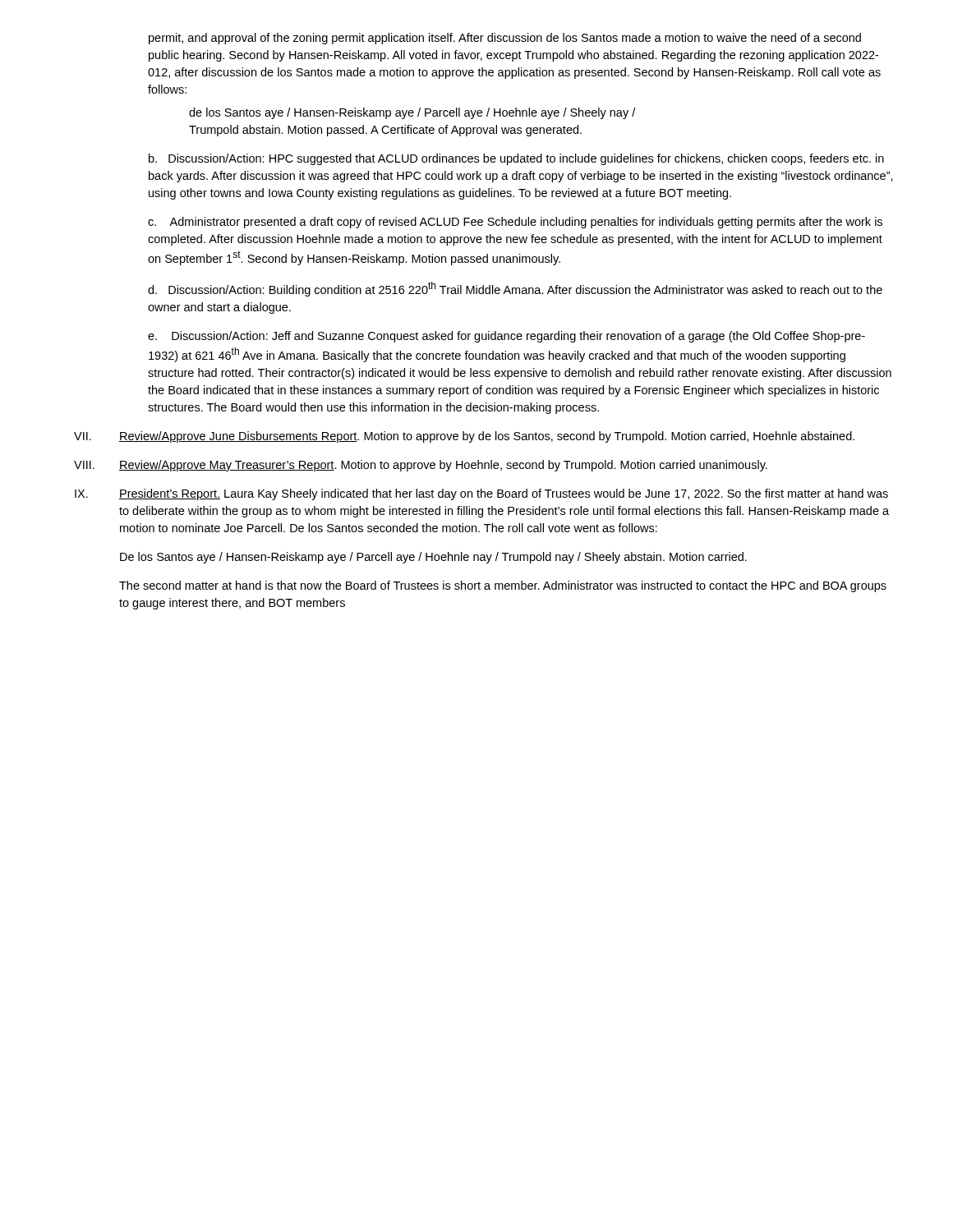Click on the block starting "The second matter"

(503, 594)
